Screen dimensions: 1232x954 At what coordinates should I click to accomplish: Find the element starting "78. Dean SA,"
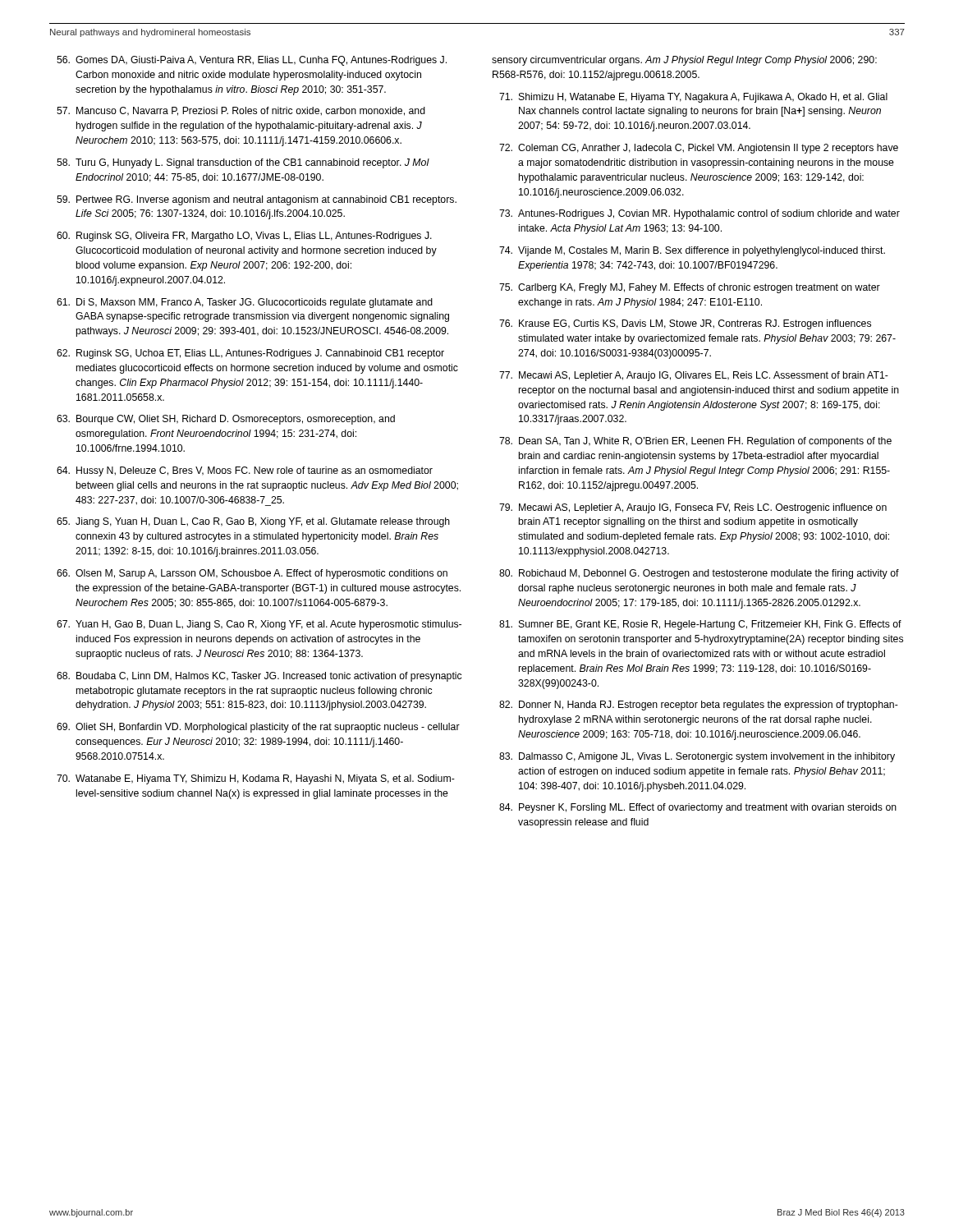click(698, 464)
